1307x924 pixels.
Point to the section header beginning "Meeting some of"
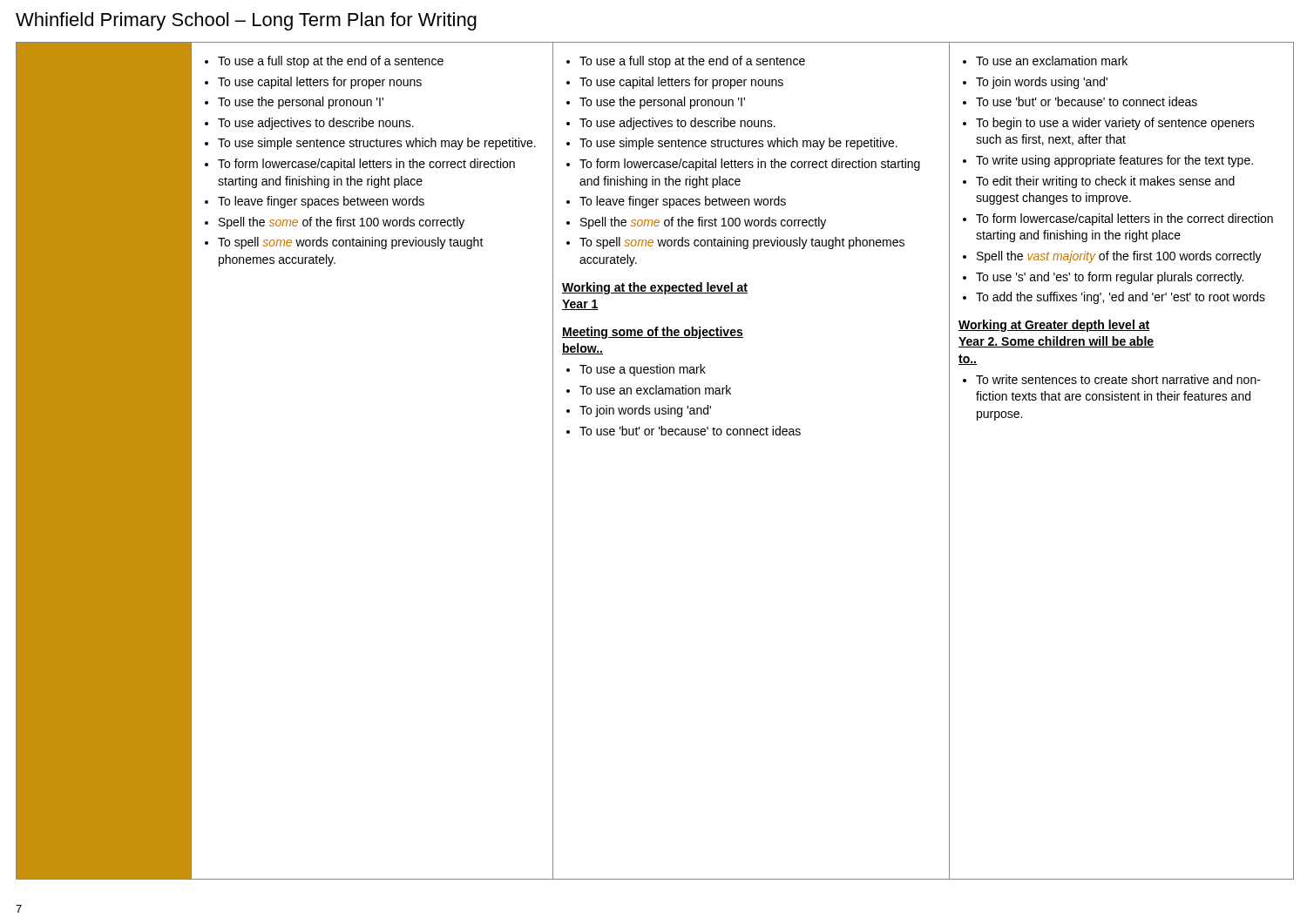tap(749, 341)
